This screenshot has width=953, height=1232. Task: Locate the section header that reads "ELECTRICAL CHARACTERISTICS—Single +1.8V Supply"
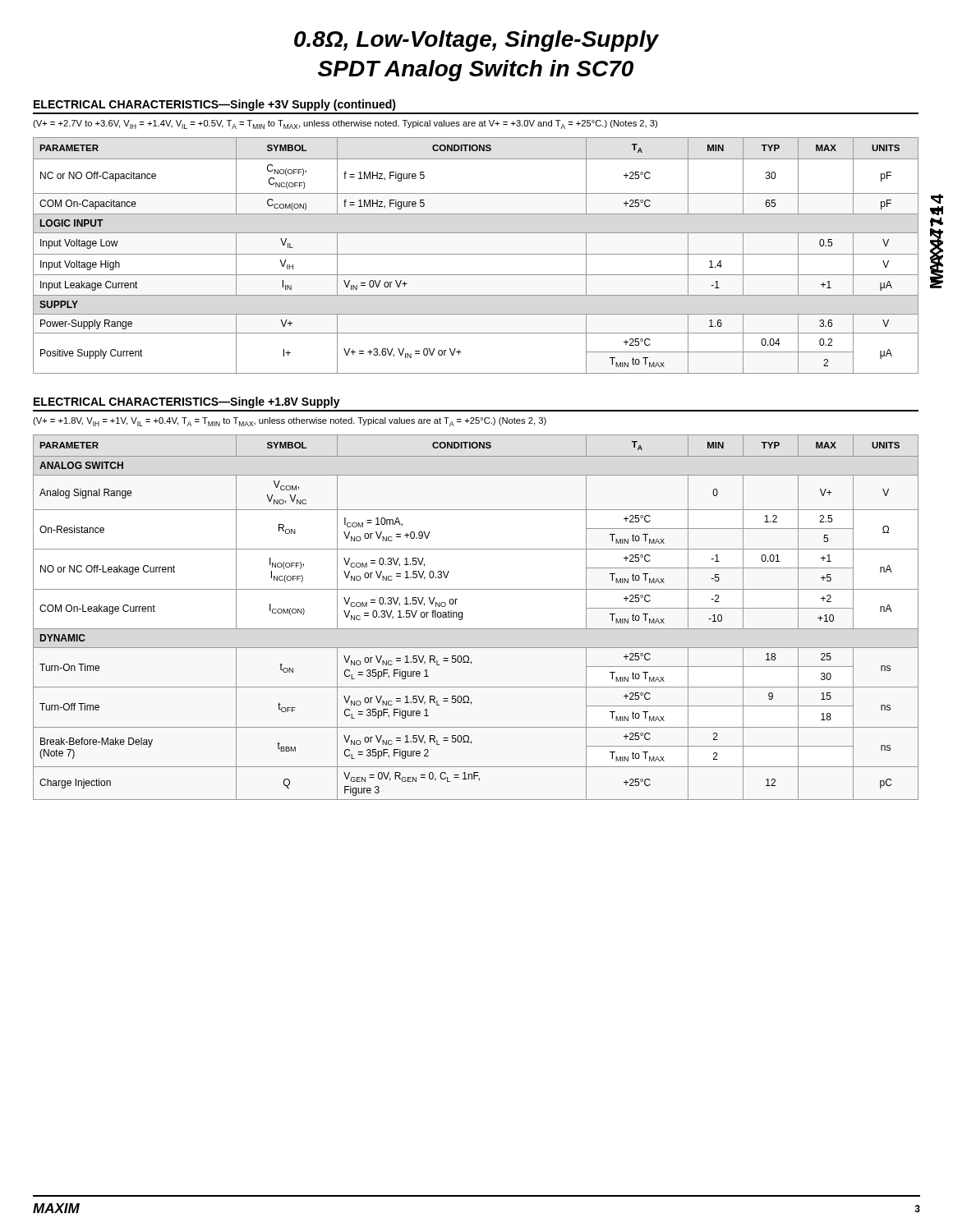(x=186, y=401)
